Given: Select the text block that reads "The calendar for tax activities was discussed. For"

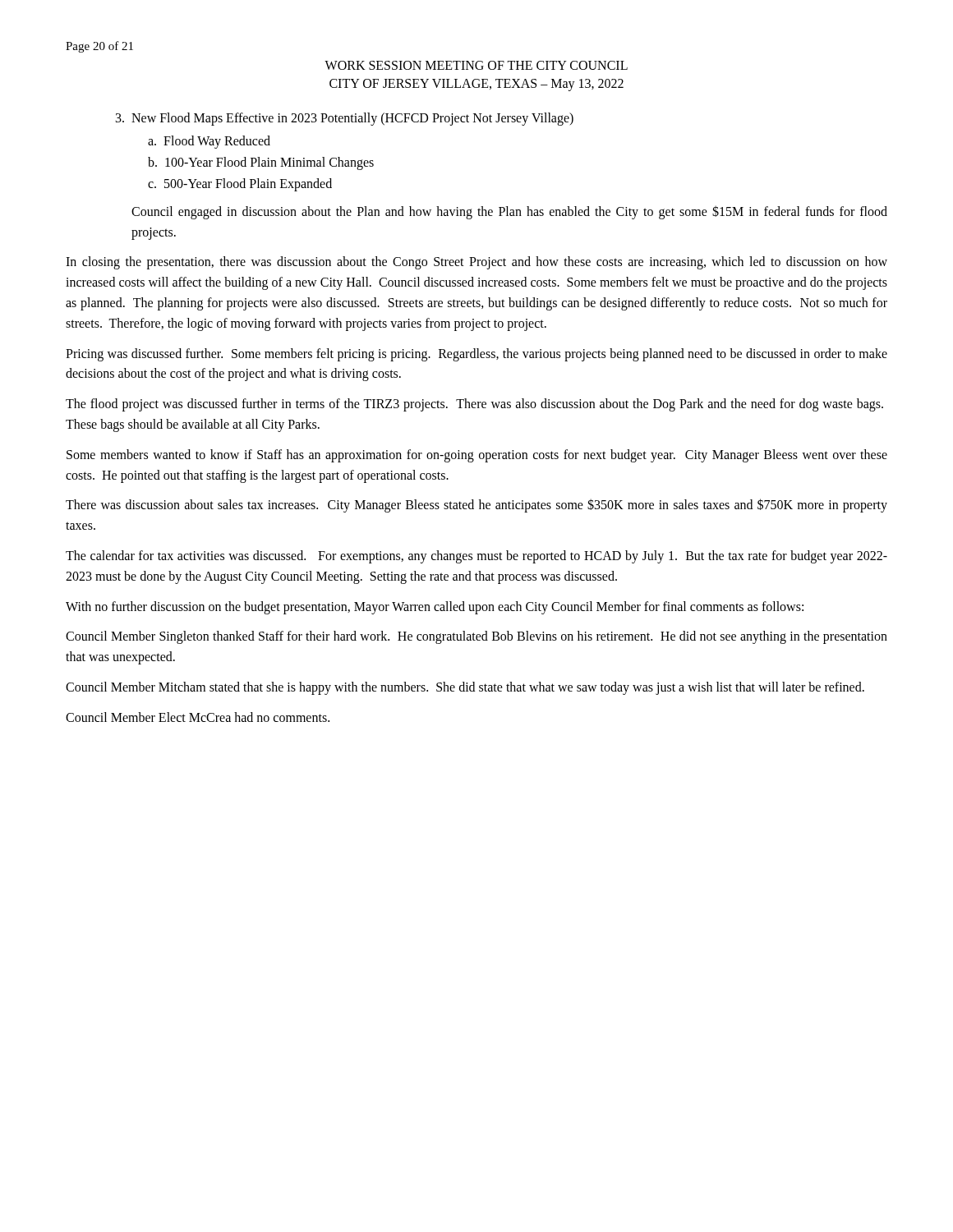Looking at the screenshot, I should 476,566.
